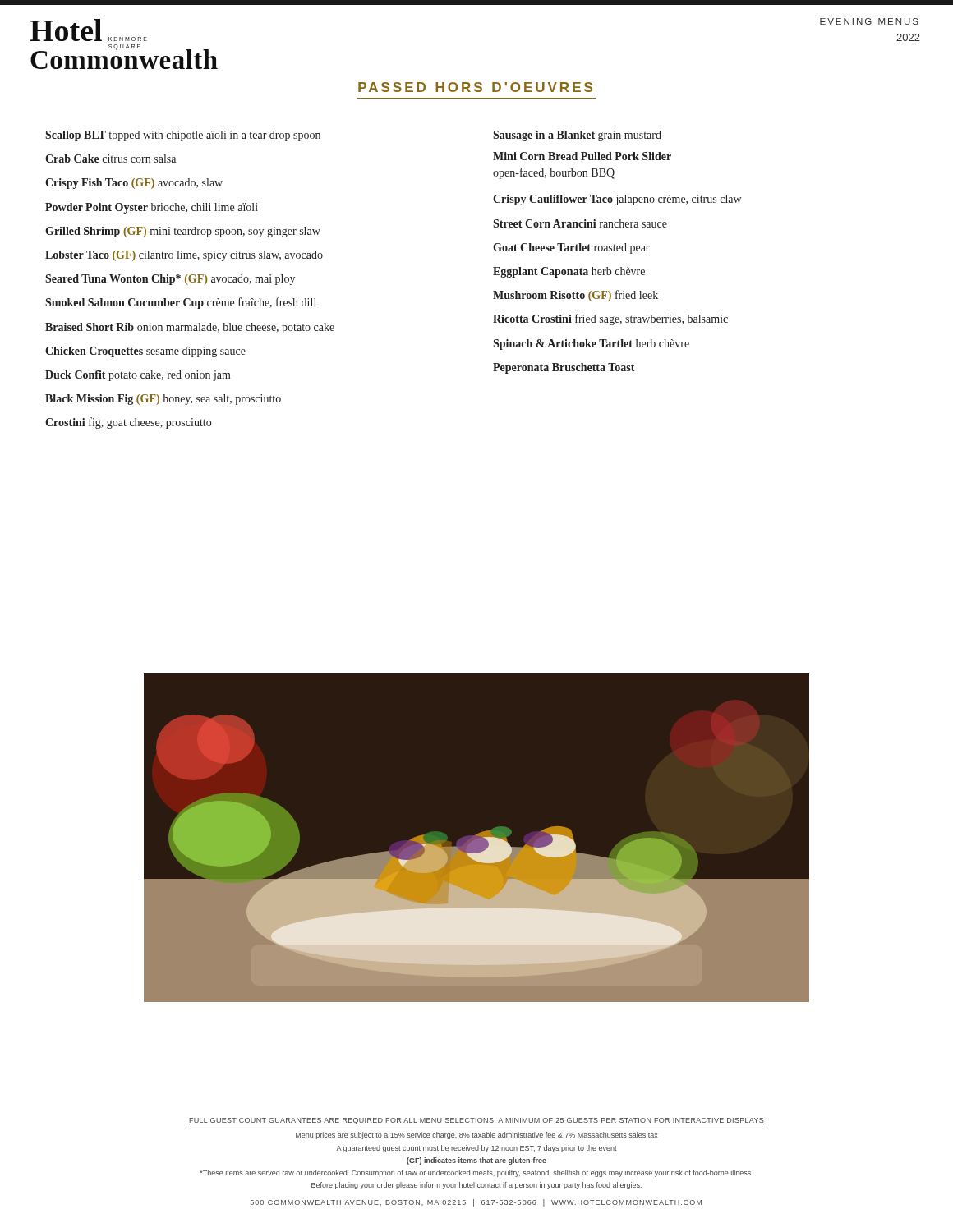Image resolution: width=953 pixels, height=1232 pixels.
Task: Find the list item containing "Scallop BLT topped with chipotle aïoli in a"
Action: (183, 135)
